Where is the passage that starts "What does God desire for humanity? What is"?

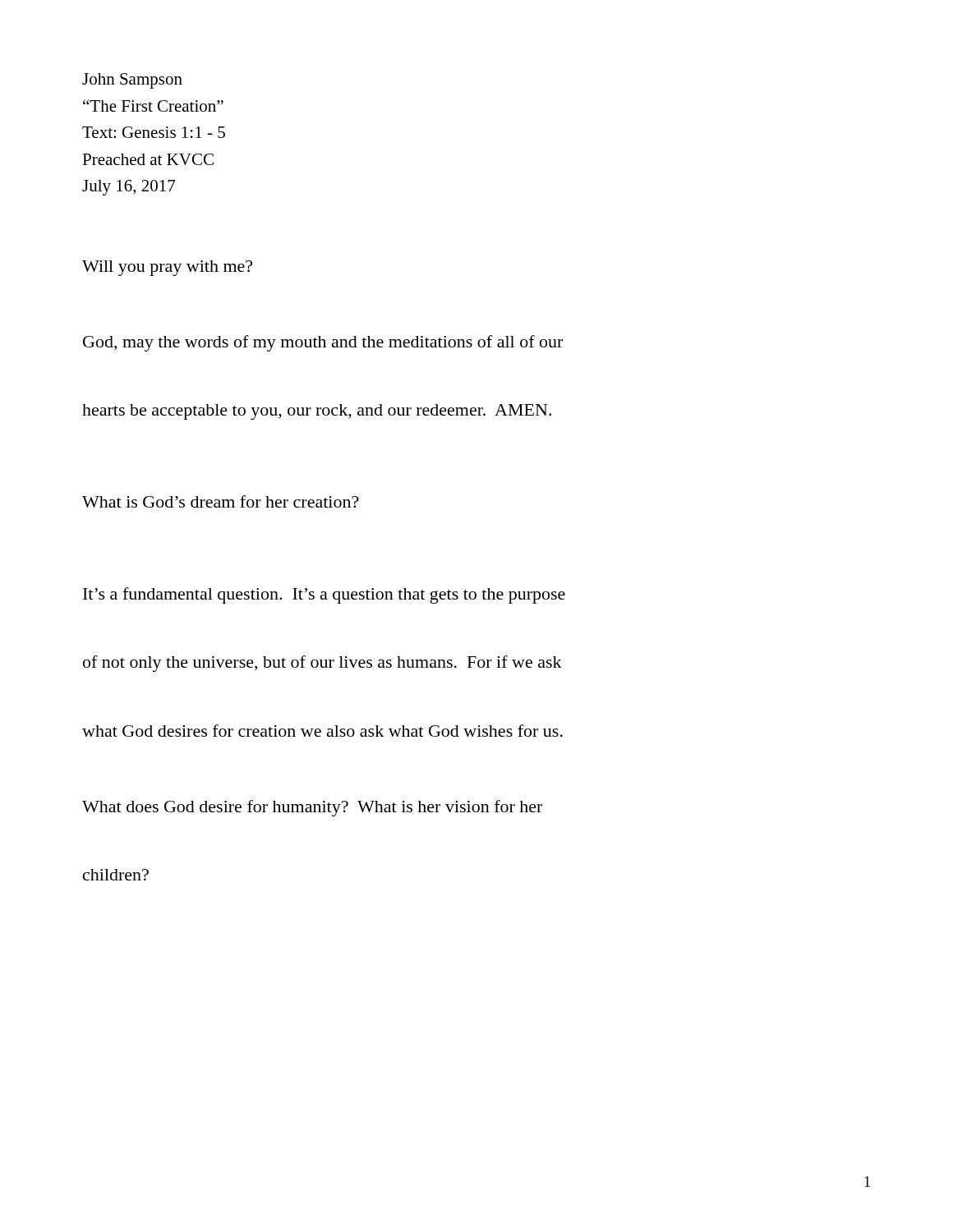coord(312,808)
